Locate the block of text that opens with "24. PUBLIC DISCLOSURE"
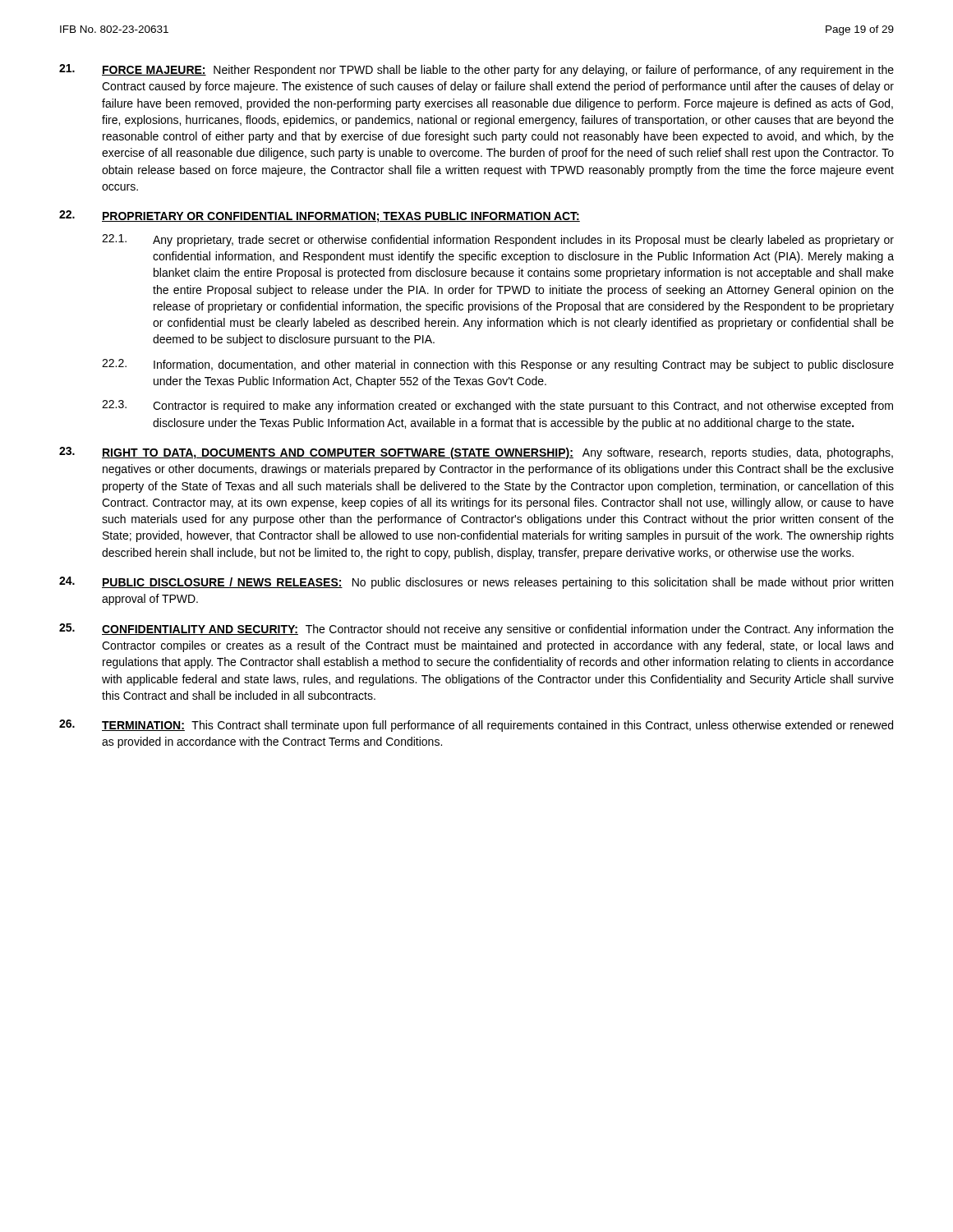 pos(476,591)
